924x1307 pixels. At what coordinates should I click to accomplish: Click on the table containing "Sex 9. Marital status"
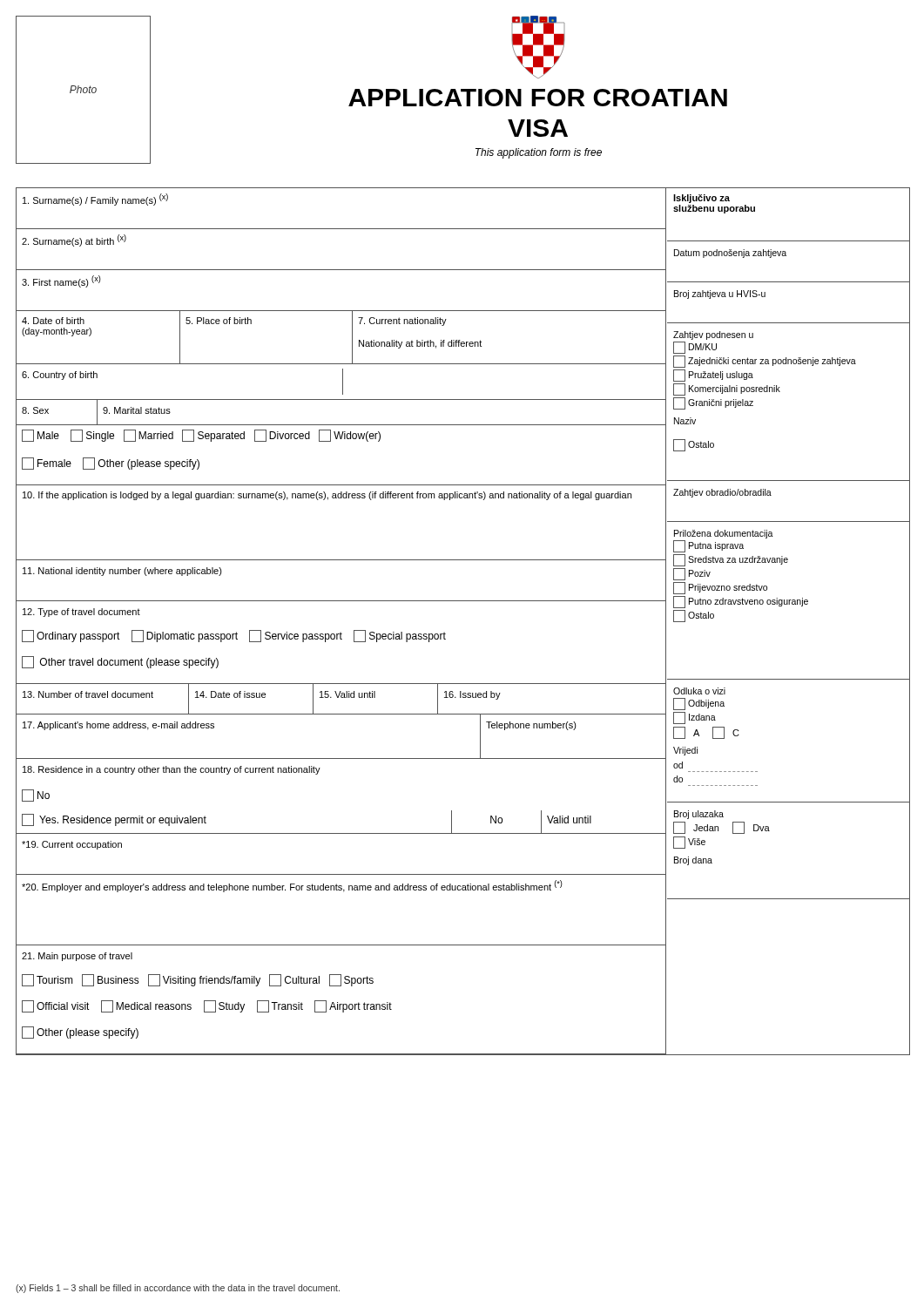click(x=341, y=413)
